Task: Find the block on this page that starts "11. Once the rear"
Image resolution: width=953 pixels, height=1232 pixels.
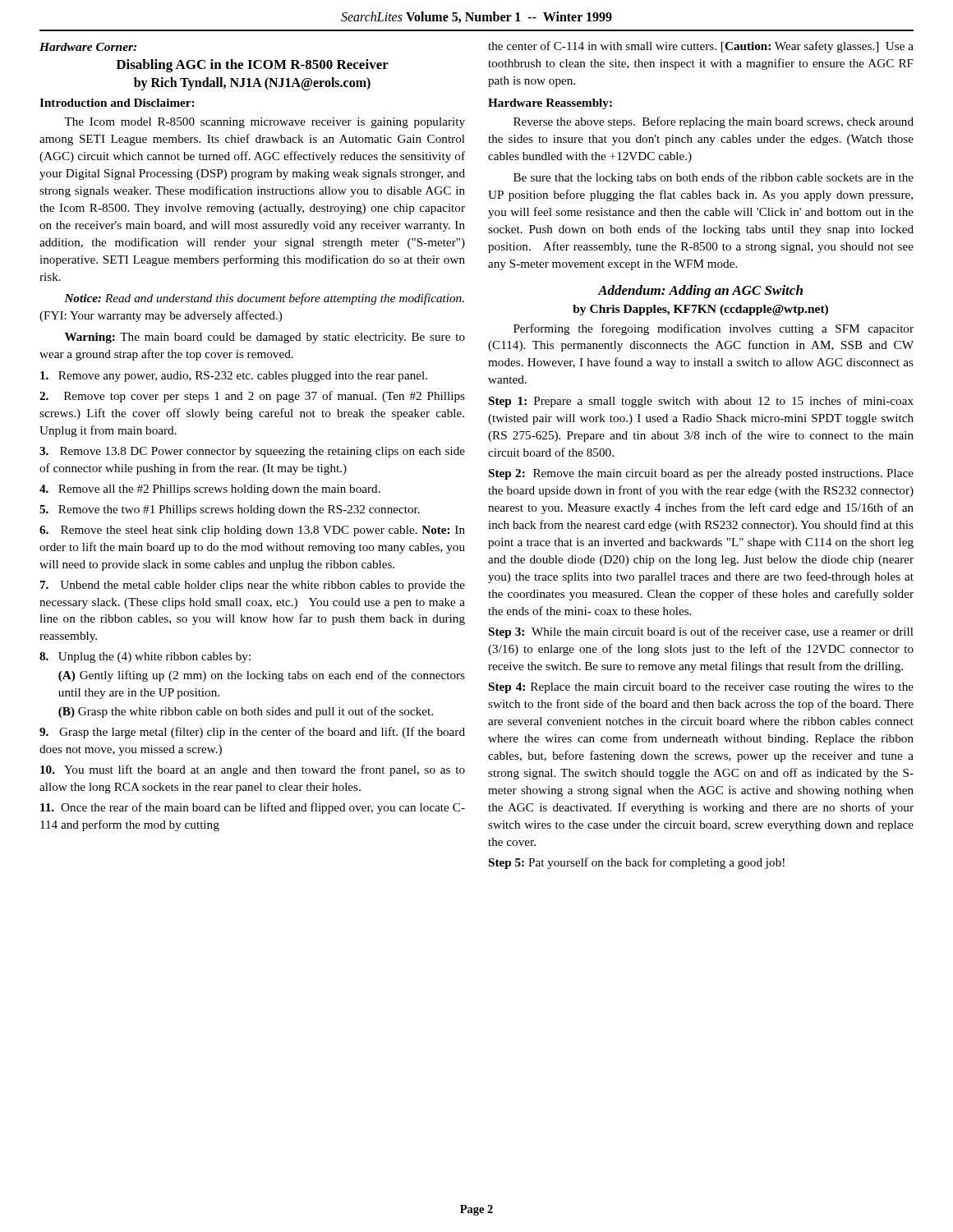Action: 252,817
